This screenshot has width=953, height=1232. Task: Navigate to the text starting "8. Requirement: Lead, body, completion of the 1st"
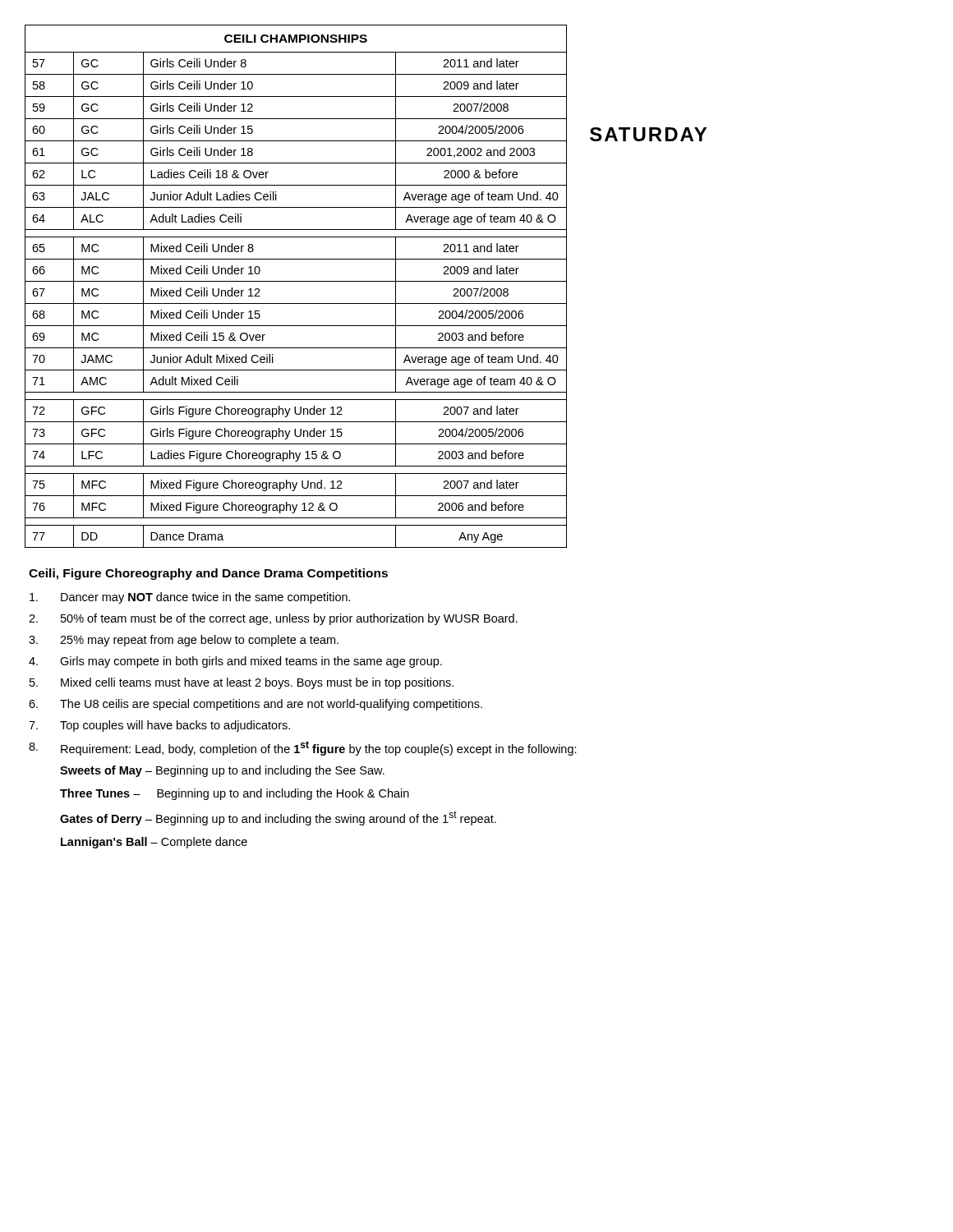point(476,748)
